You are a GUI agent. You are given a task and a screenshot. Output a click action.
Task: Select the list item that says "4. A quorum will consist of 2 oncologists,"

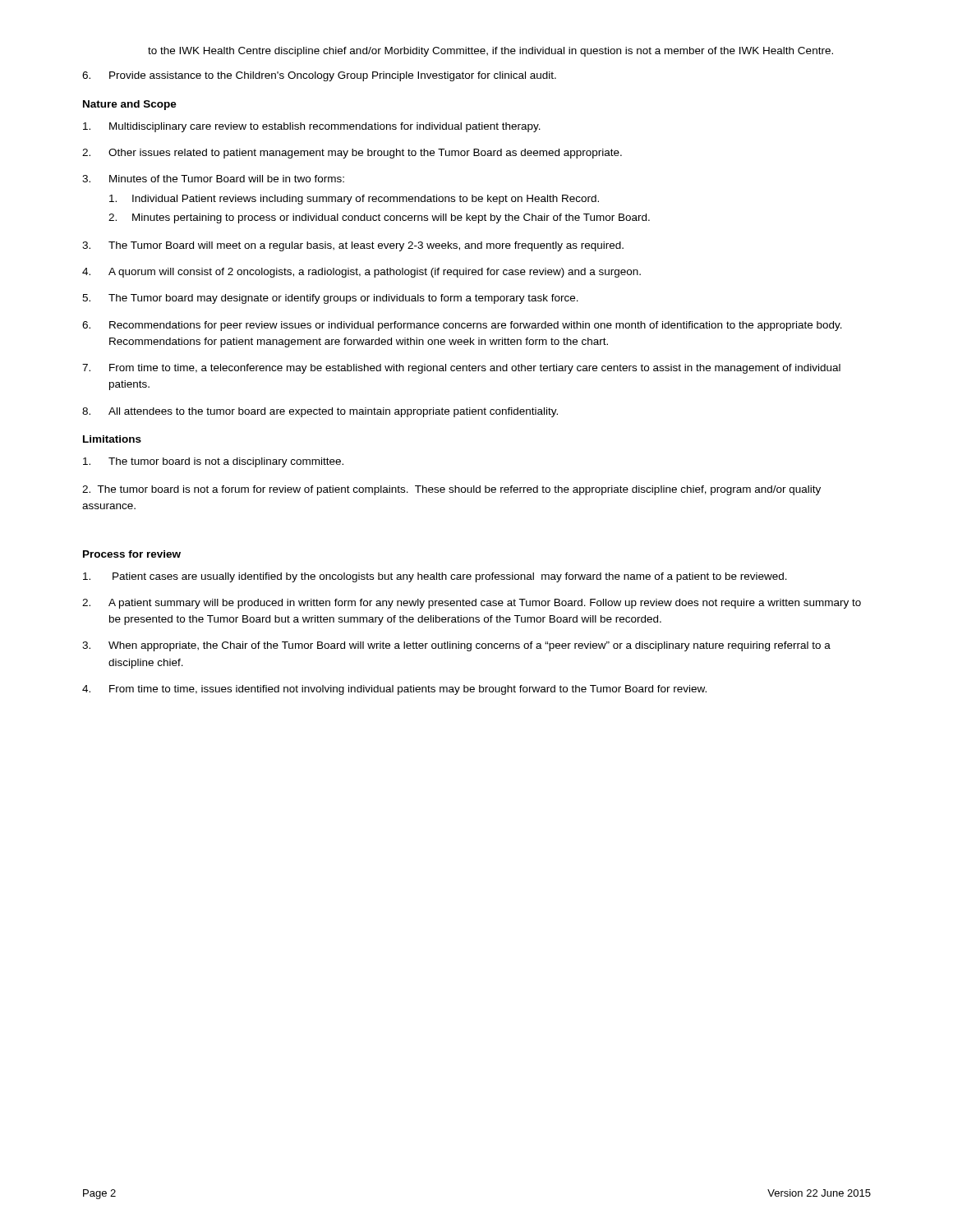[476, 272]
